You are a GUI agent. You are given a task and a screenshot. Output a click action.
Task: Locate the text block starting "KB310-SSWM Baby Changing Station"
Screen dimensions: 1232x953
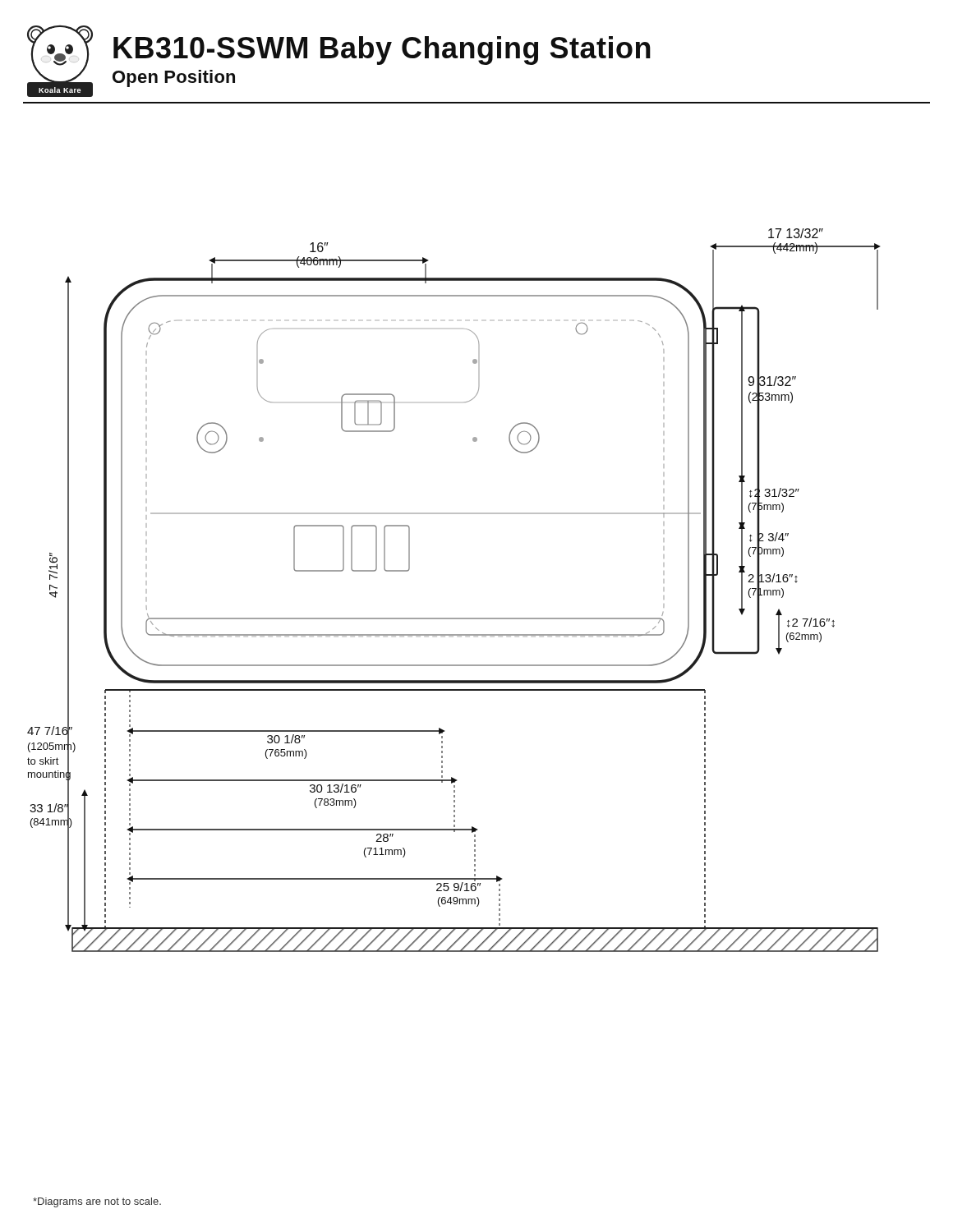click(x=382, y=48)
